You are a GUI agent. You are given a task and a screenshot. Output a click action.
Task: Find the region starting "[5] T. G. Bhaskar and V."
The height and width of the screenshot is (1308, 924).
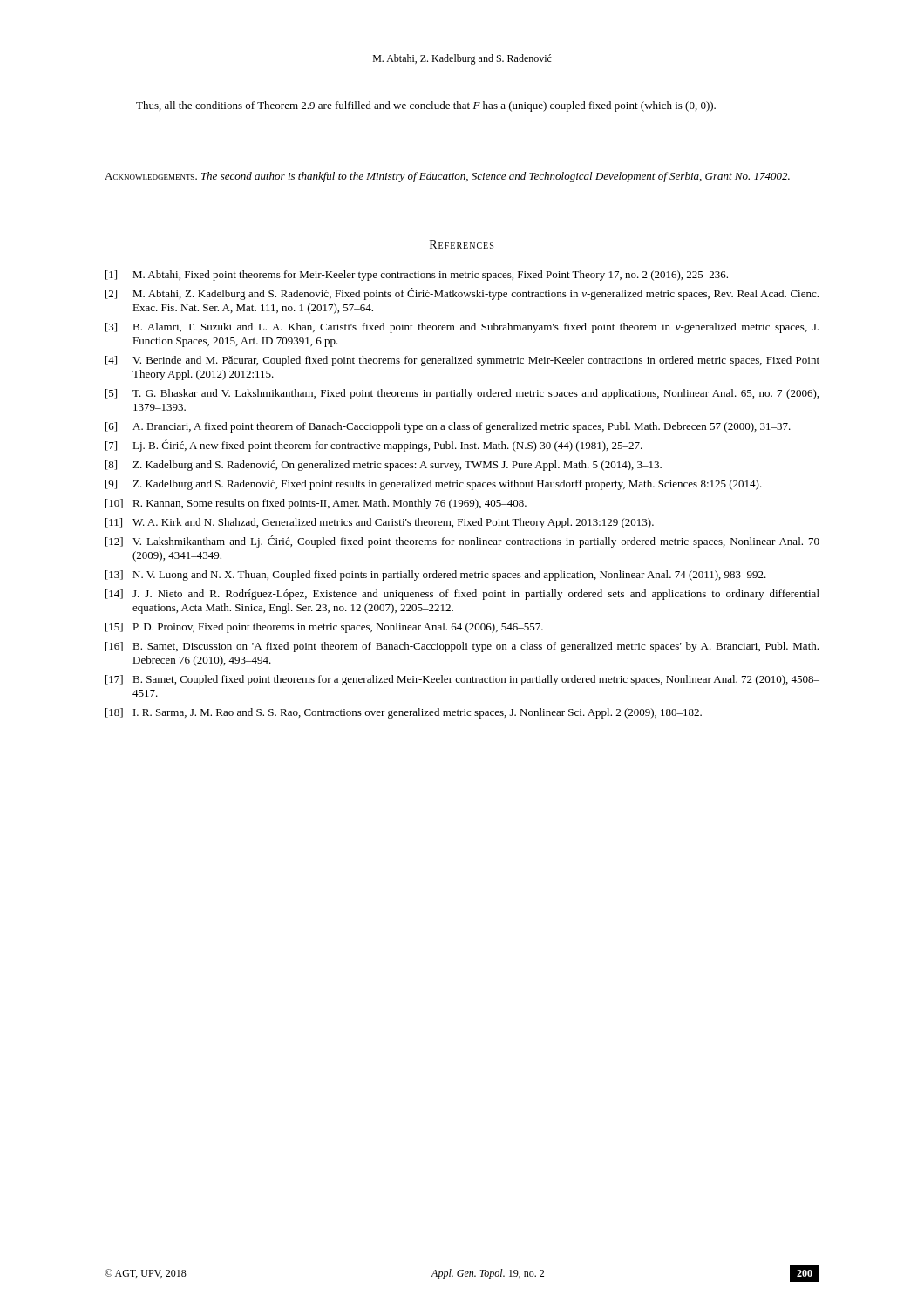pos(462,400)
